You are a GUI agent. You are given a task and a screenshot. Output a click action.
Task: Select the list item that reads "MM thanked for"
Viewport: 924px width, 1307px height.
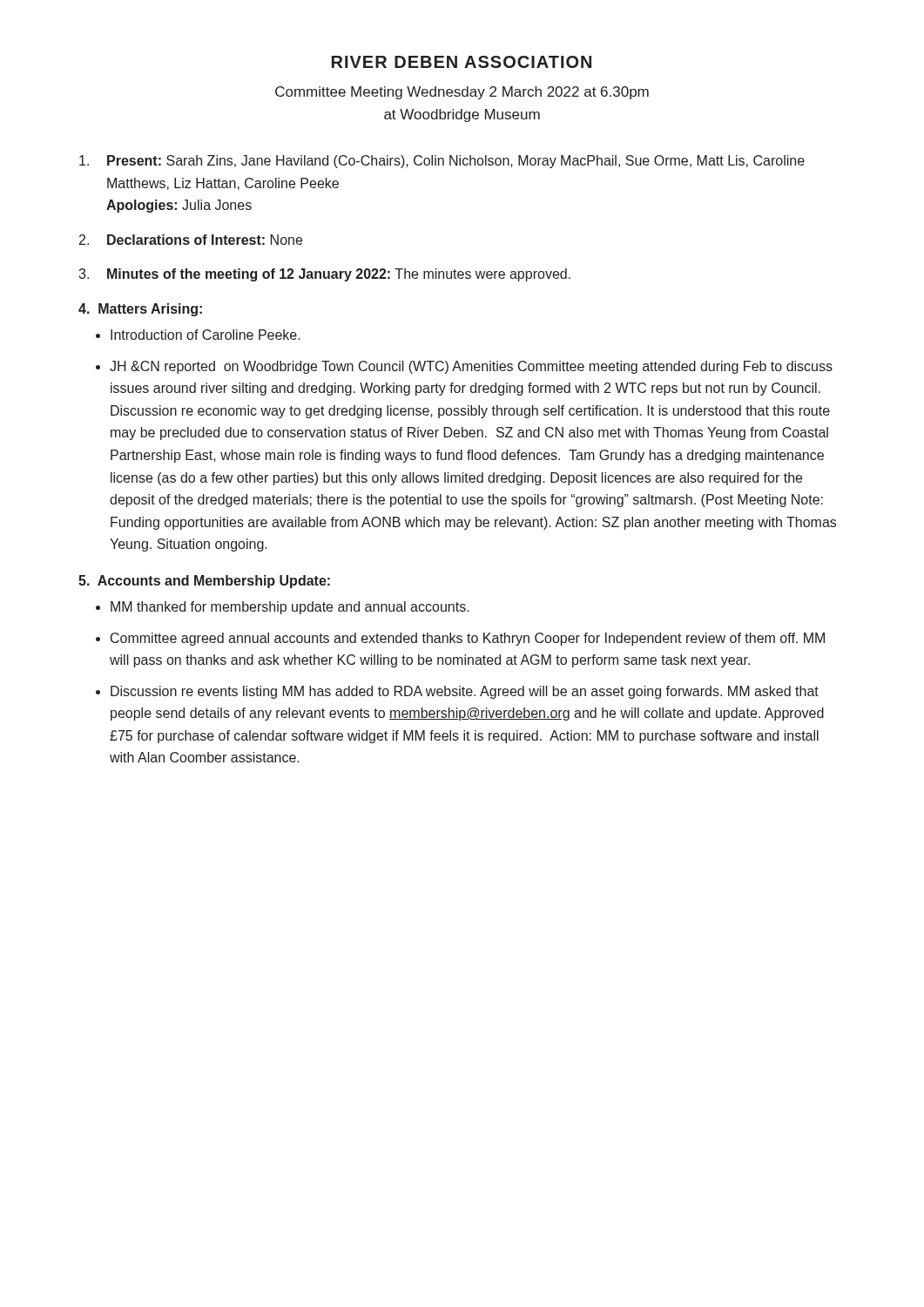(x=290, y=607)
